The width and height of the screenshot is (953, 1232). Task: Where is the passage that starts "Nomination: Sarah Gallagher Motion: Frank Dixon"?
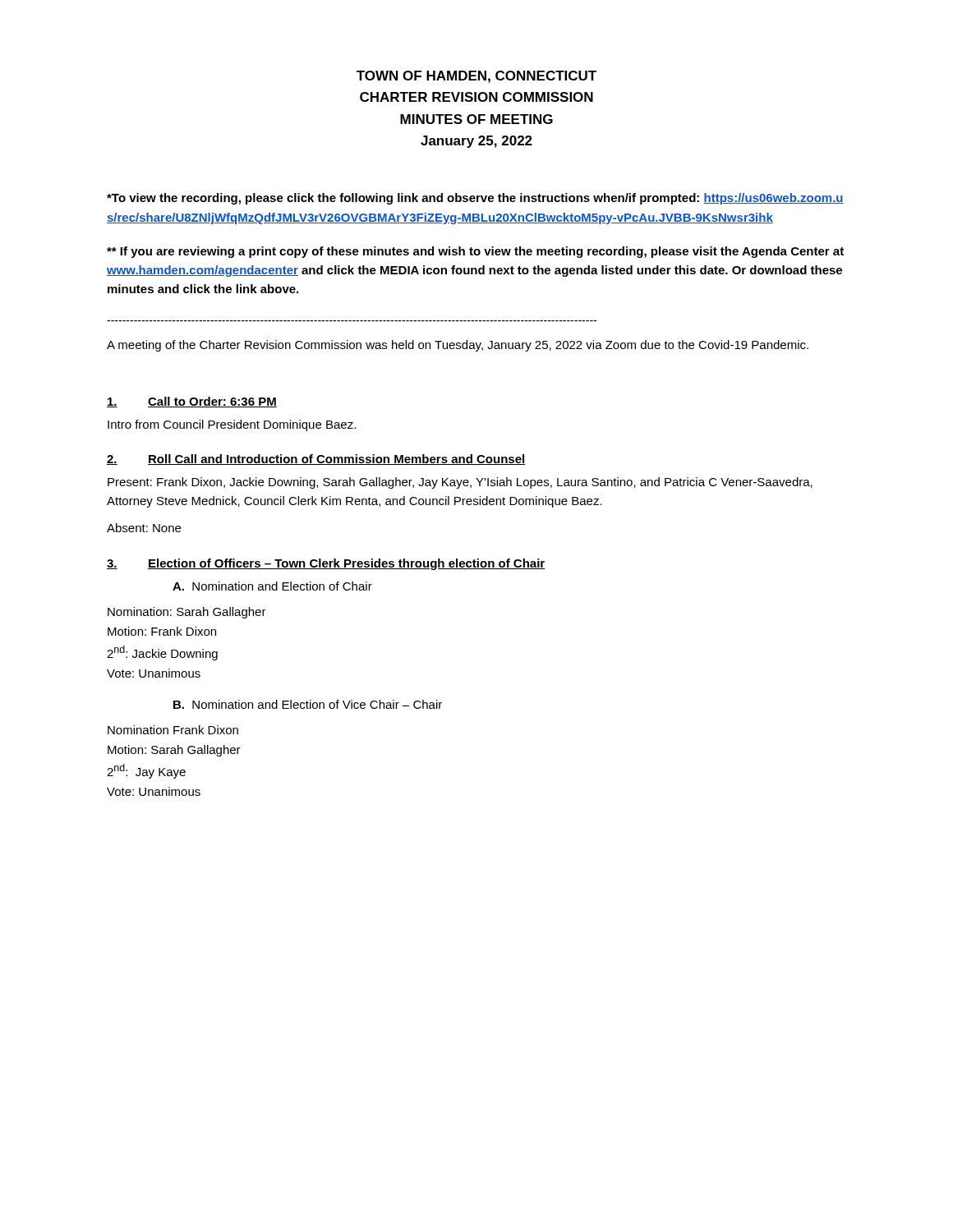186,642
